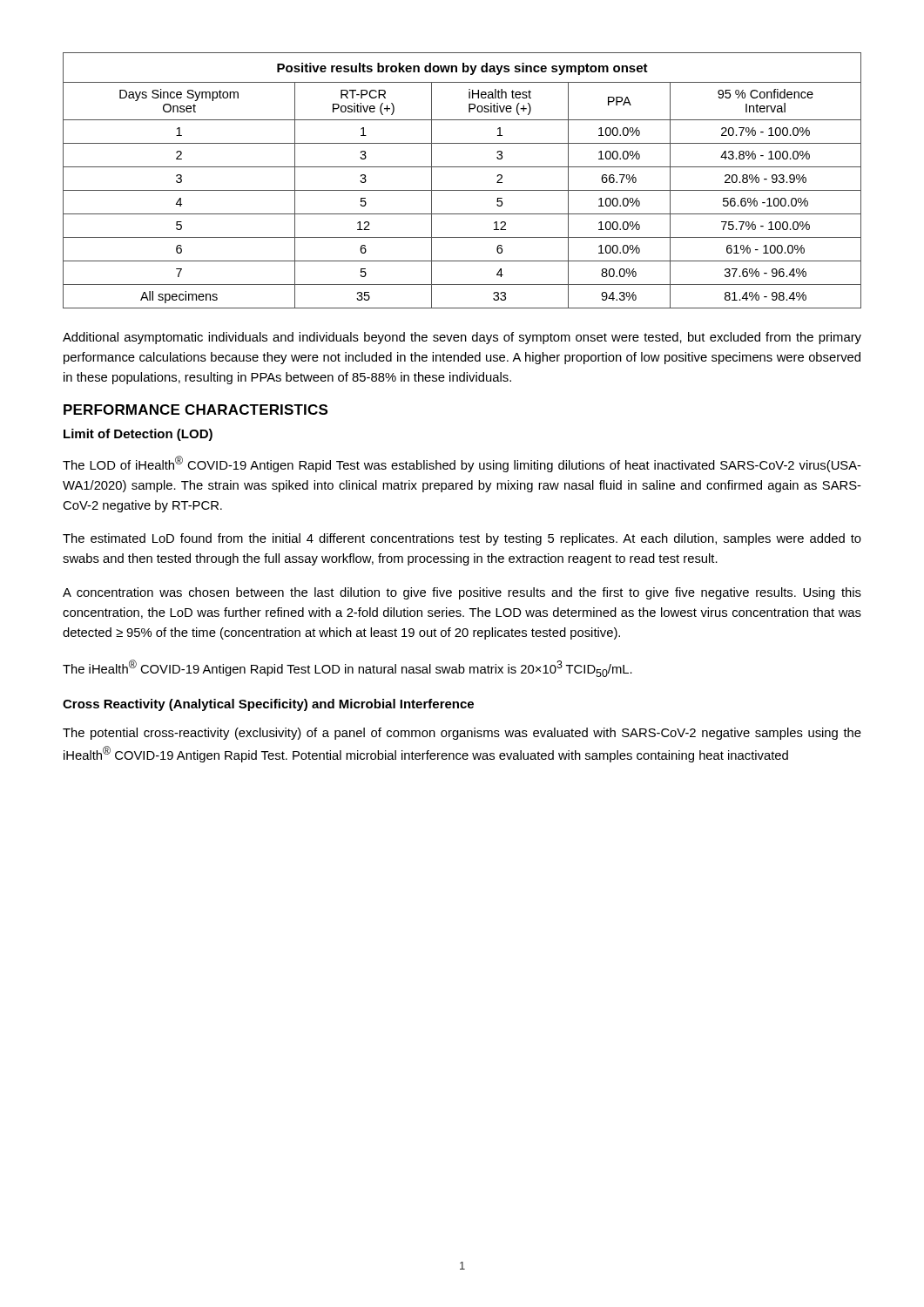Locate the element starting "The iHealth® COVID-19"
The width and height of the screenshot is (924, 1307).
[x=348, y=669]
